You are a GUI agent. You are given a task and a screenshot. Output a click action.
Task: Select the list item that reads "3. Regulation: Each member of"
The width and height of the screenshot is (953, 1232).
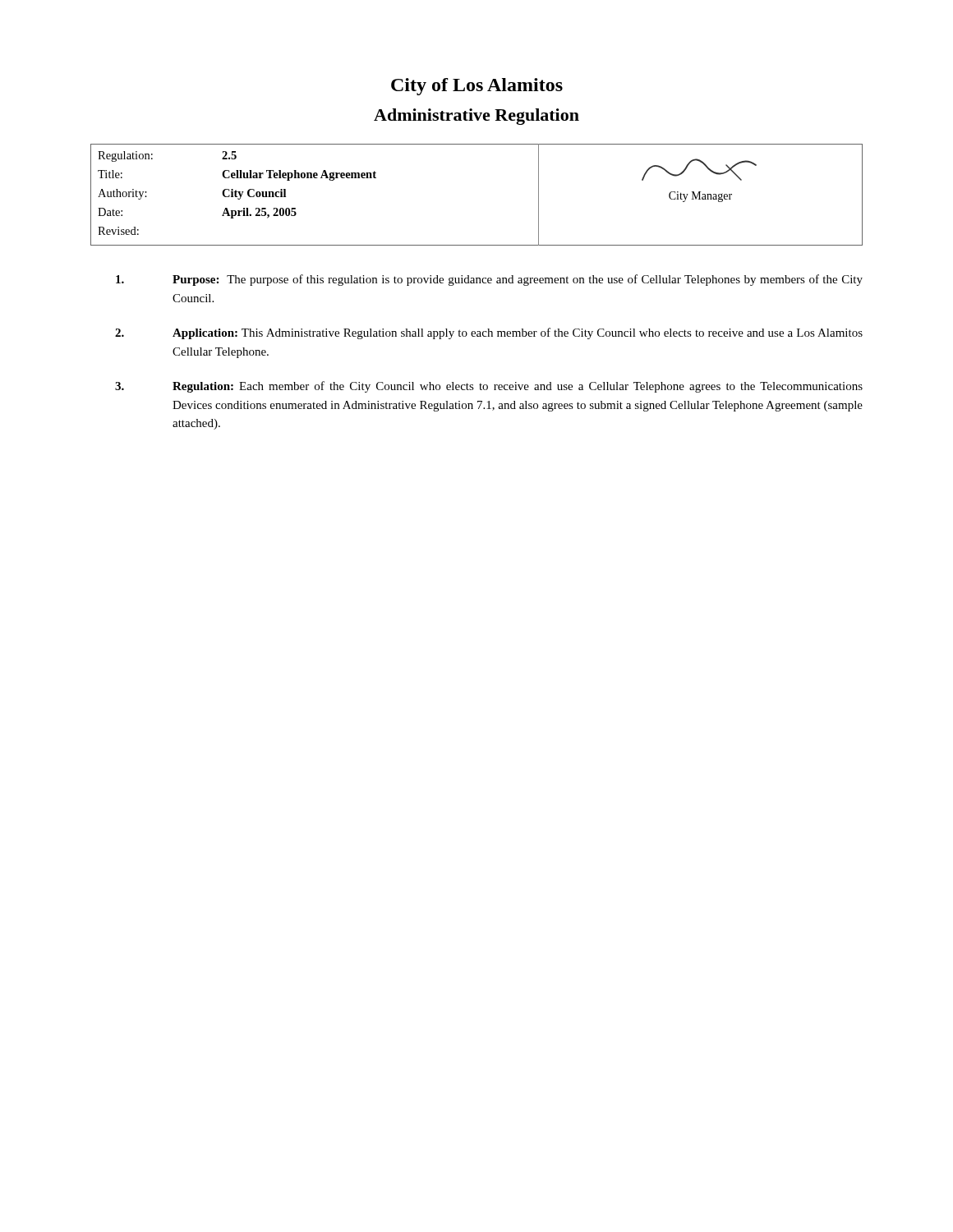point(476,405)
